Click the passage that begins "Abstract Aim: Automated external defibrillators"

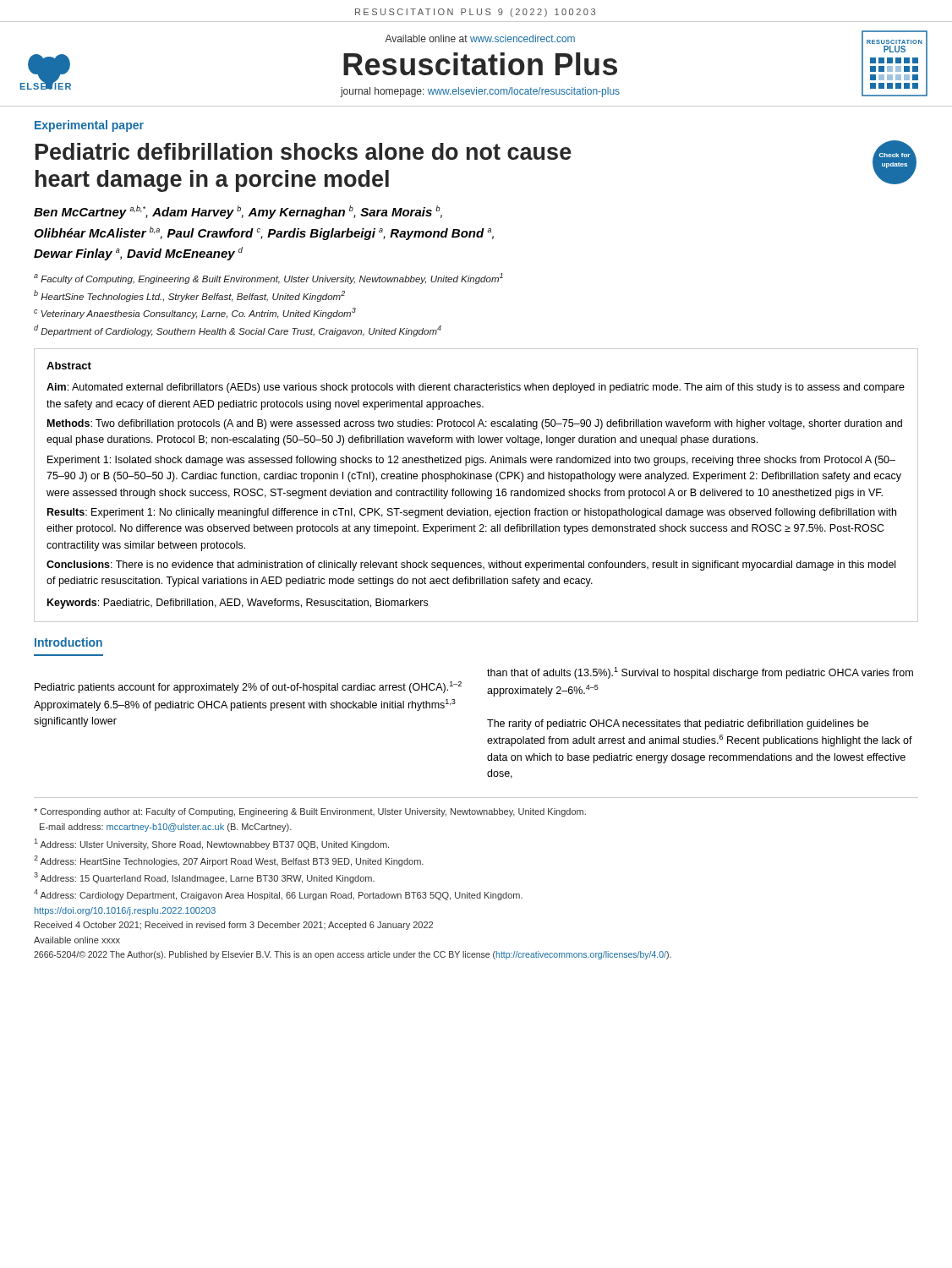[x=476, y=485]
